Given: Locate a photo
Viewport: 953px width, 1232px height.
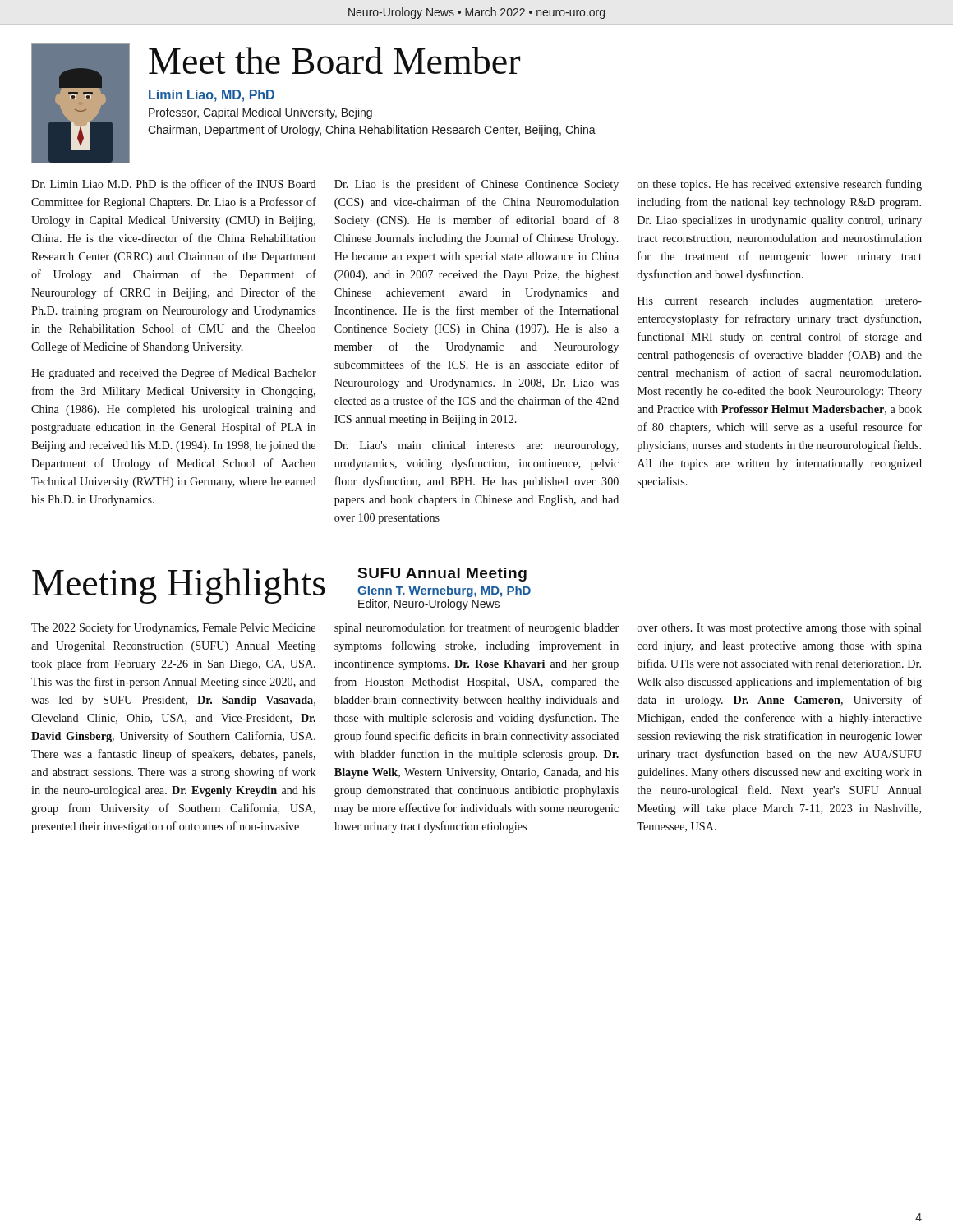Looking at the screenshot, I should 81,103.
